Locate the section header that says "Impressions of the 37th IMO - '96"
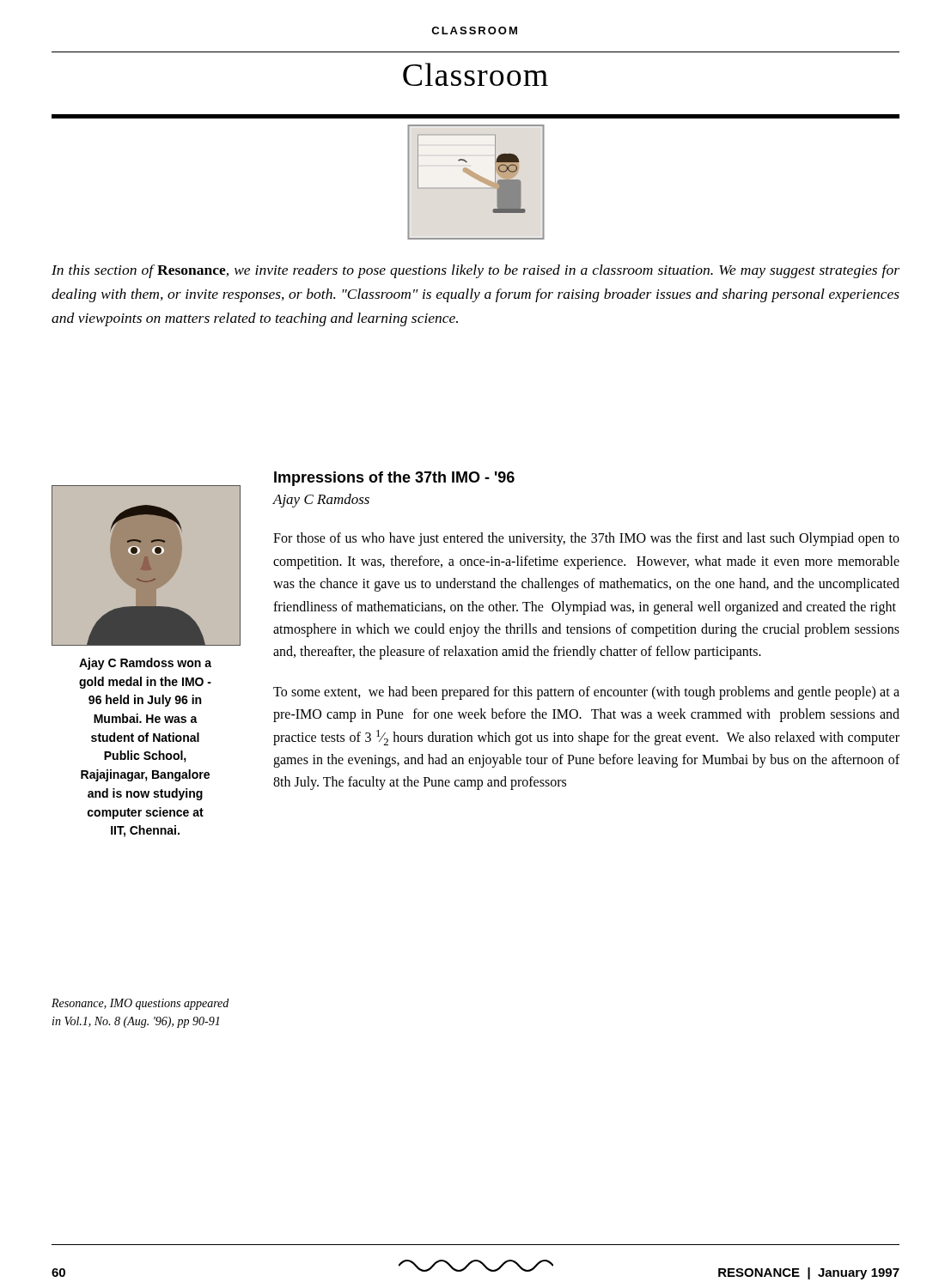This screenshot has width=951, height=1288. [x=394, y=477]
